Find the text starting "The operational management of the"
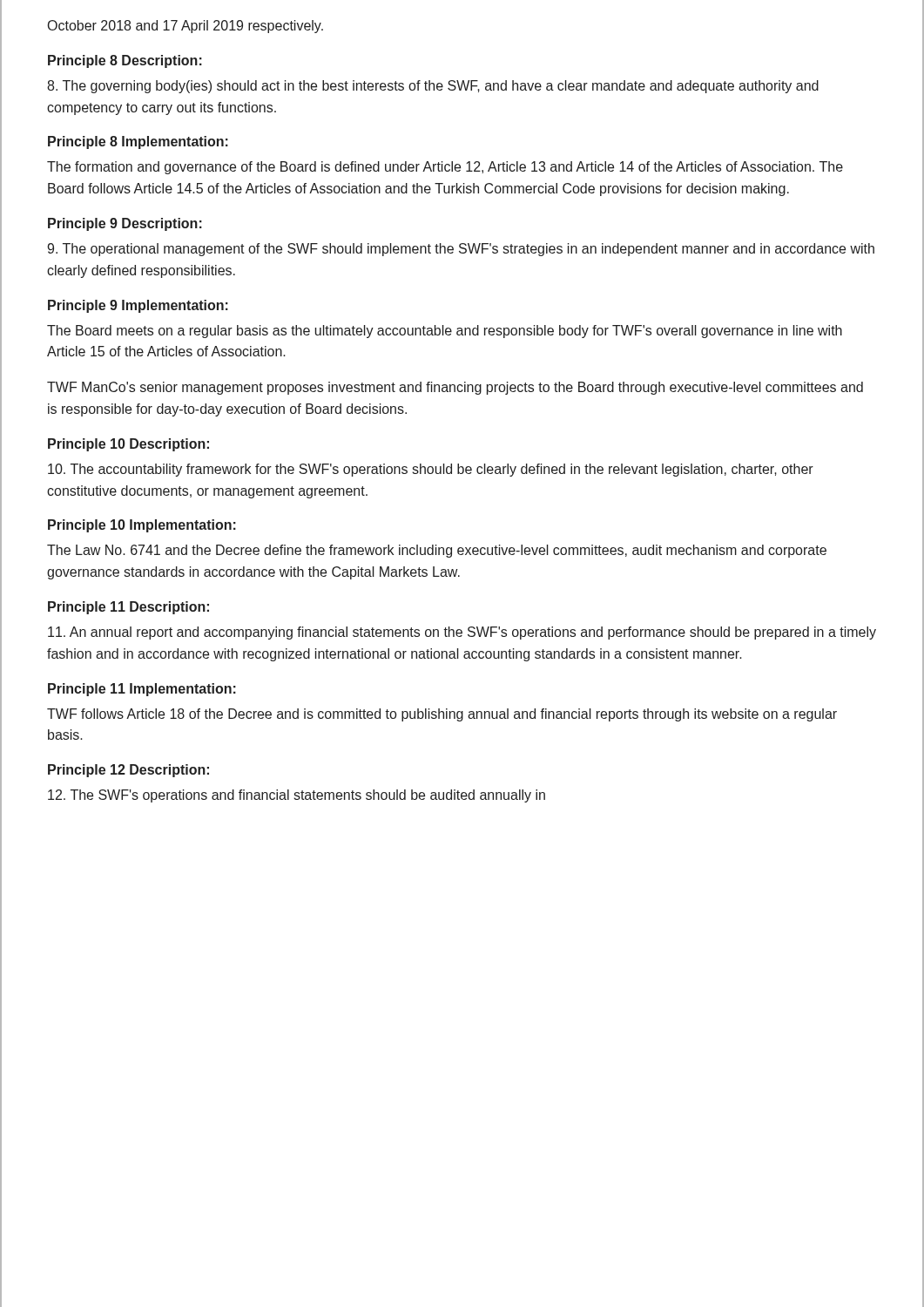 point(461,260)
